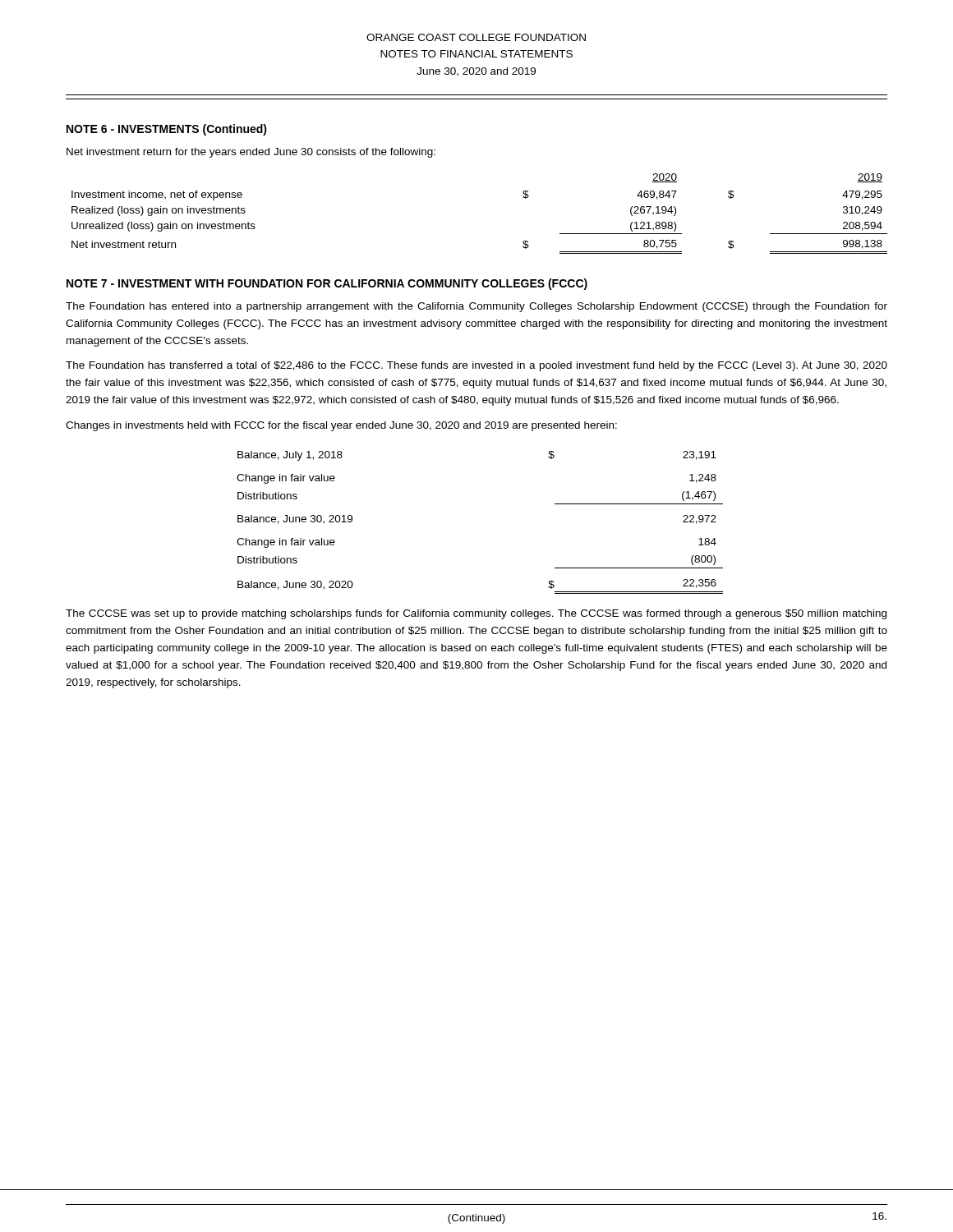This screenshot has width=953, height=1232.
Task: Click on the table containing "Balance, July 1, 2018"
Action: 476,520
